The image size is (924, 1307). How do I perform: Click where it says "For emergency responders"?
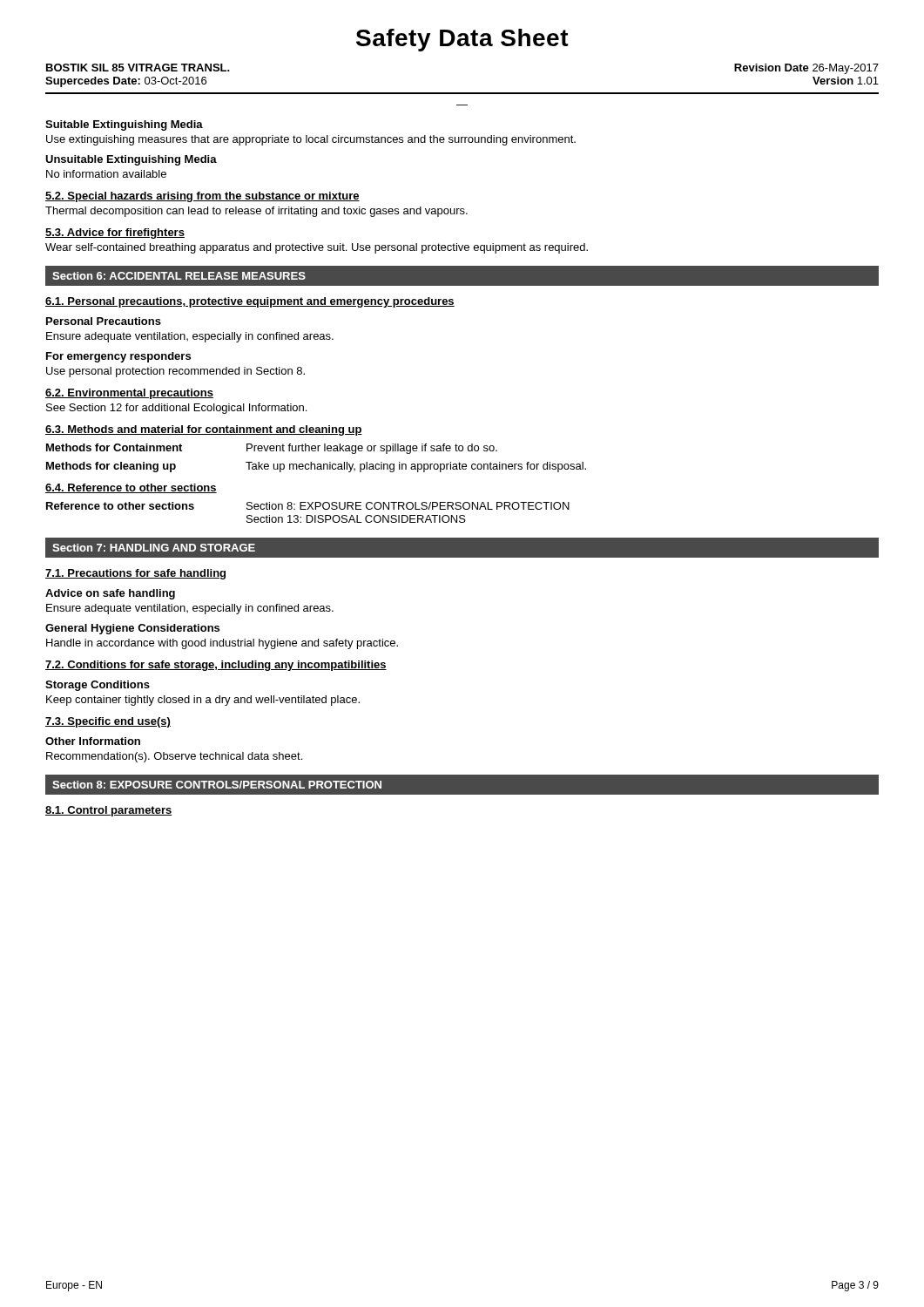(118, 356)
